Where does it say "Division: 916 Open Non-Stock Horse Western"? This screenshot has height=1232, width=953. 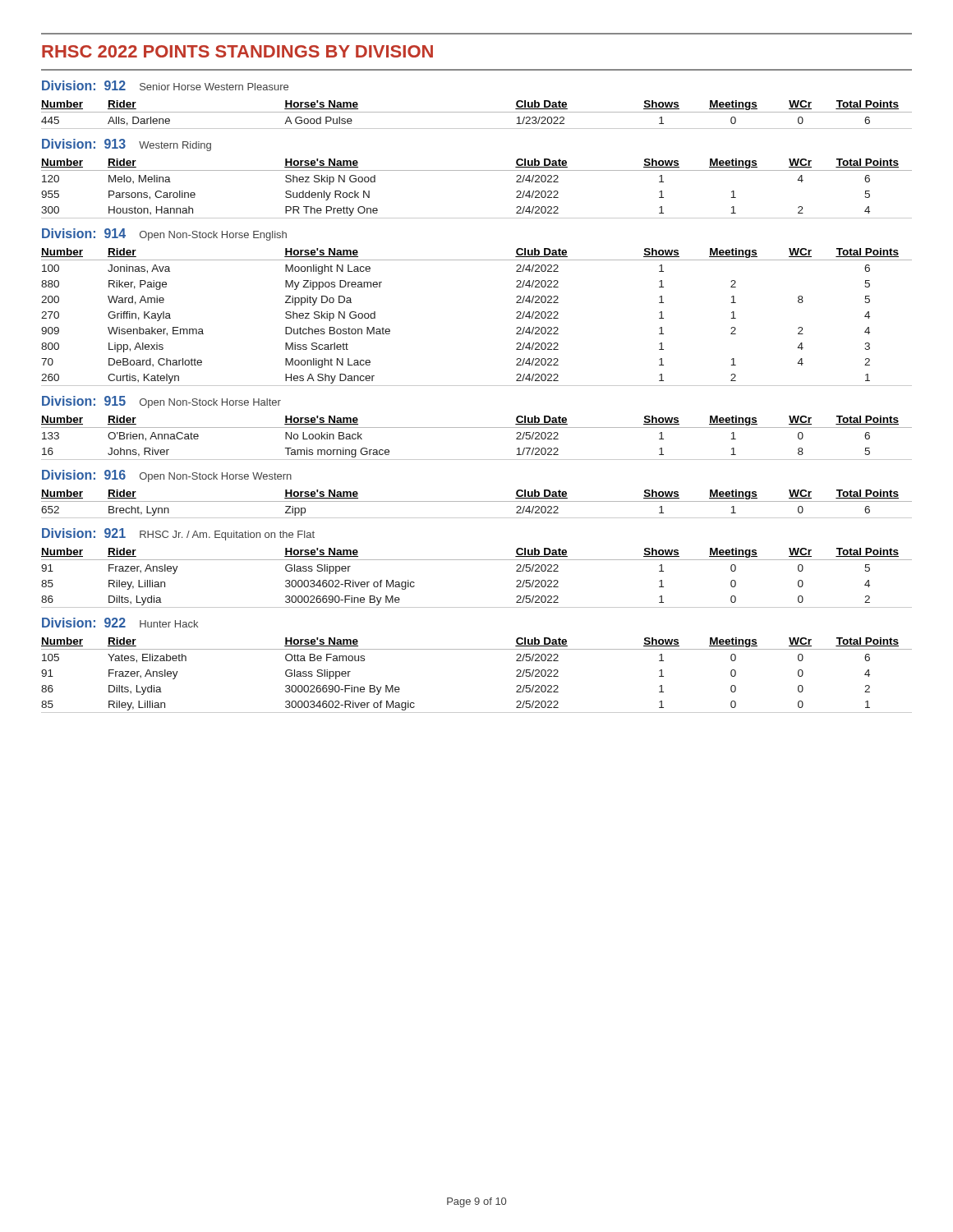(166, 476)
